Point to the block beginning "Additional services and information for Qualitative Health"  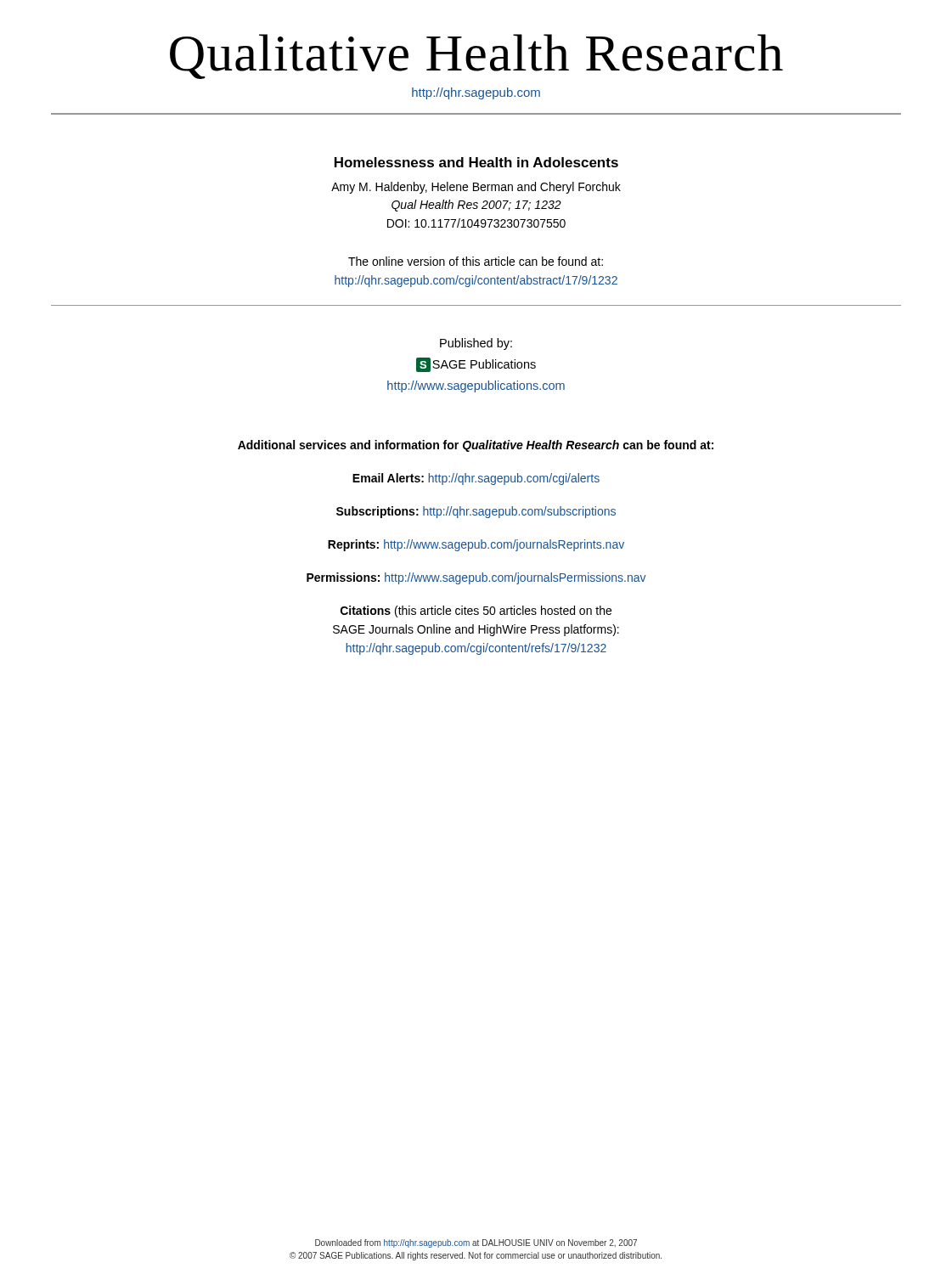pyautogui.click(x=476, y=445)
